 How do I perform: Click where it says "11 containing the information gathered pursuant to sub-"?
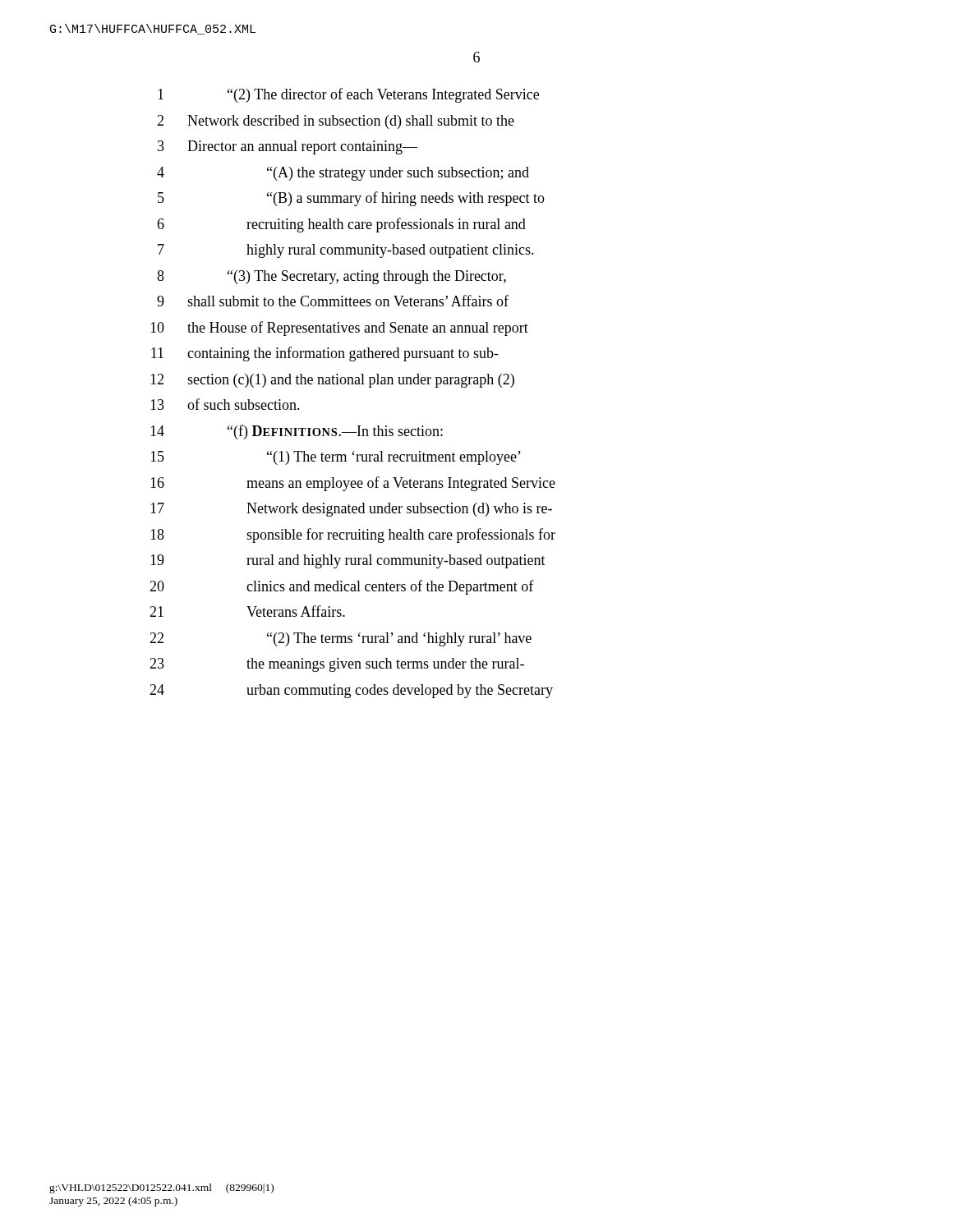coord(307,354)
